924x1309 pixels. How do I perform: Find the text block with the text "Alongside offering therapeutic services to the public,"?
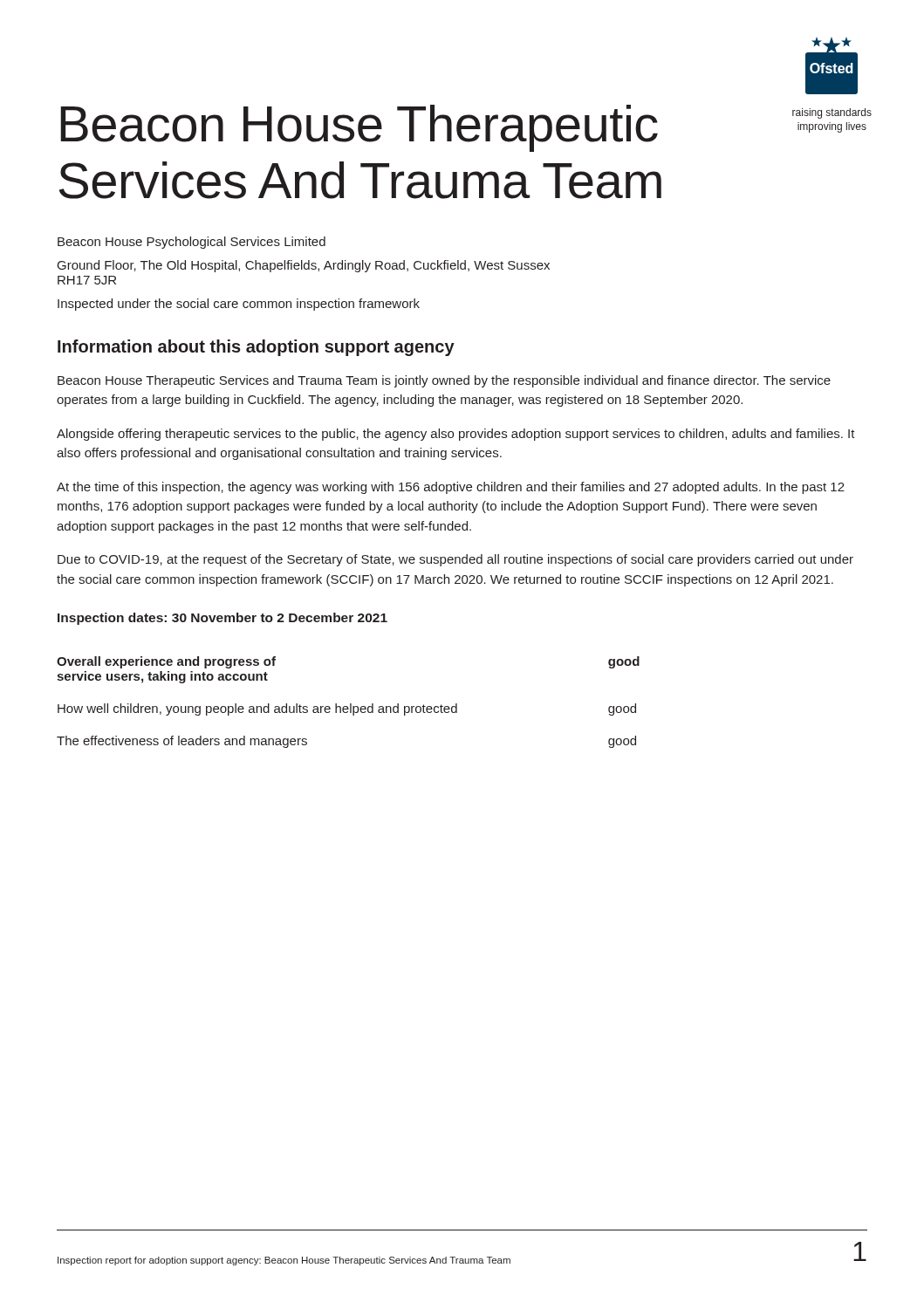456,443
